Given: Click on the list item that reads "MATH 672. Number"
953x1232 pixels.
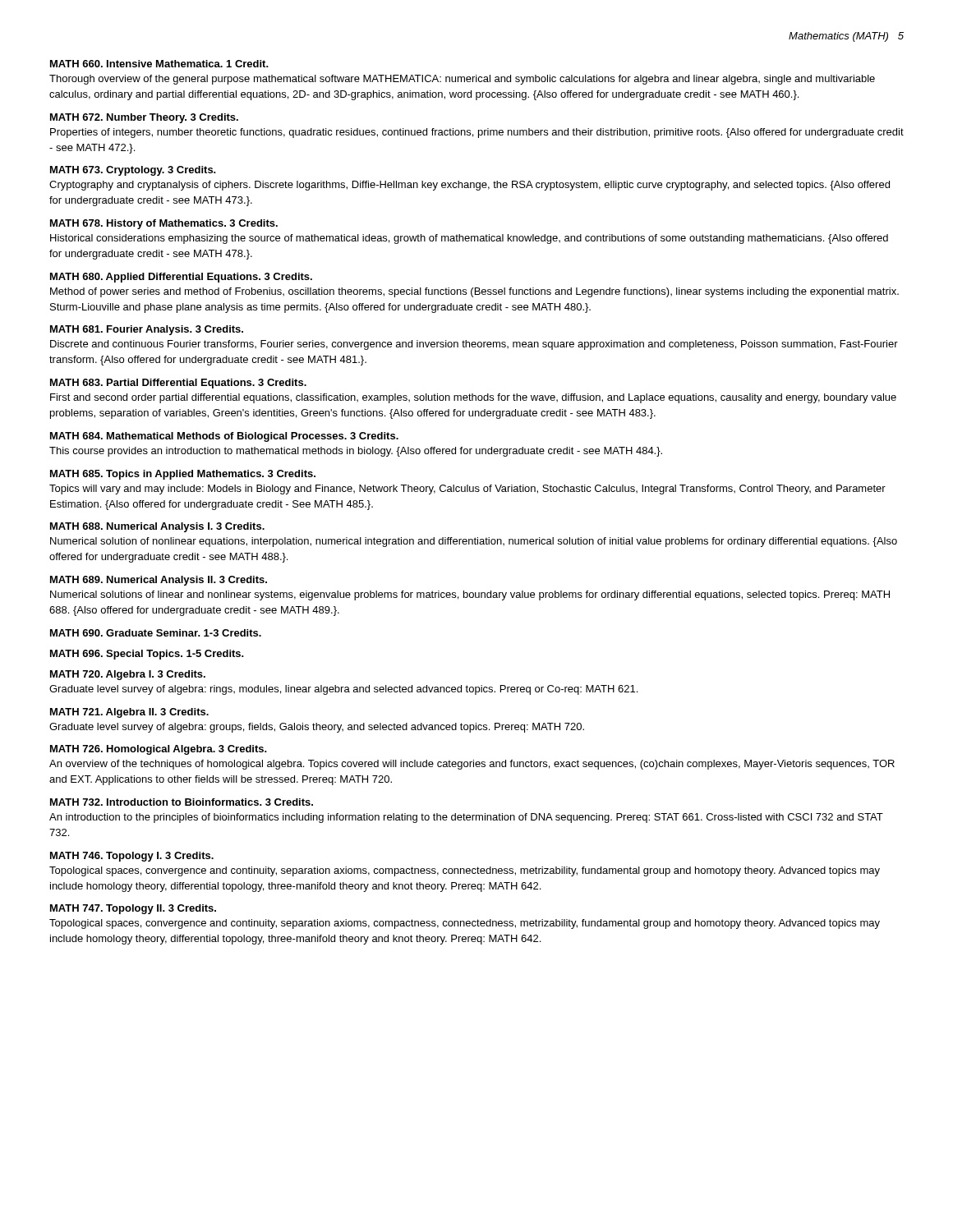Looking at the screenshot, I should 476,133.
